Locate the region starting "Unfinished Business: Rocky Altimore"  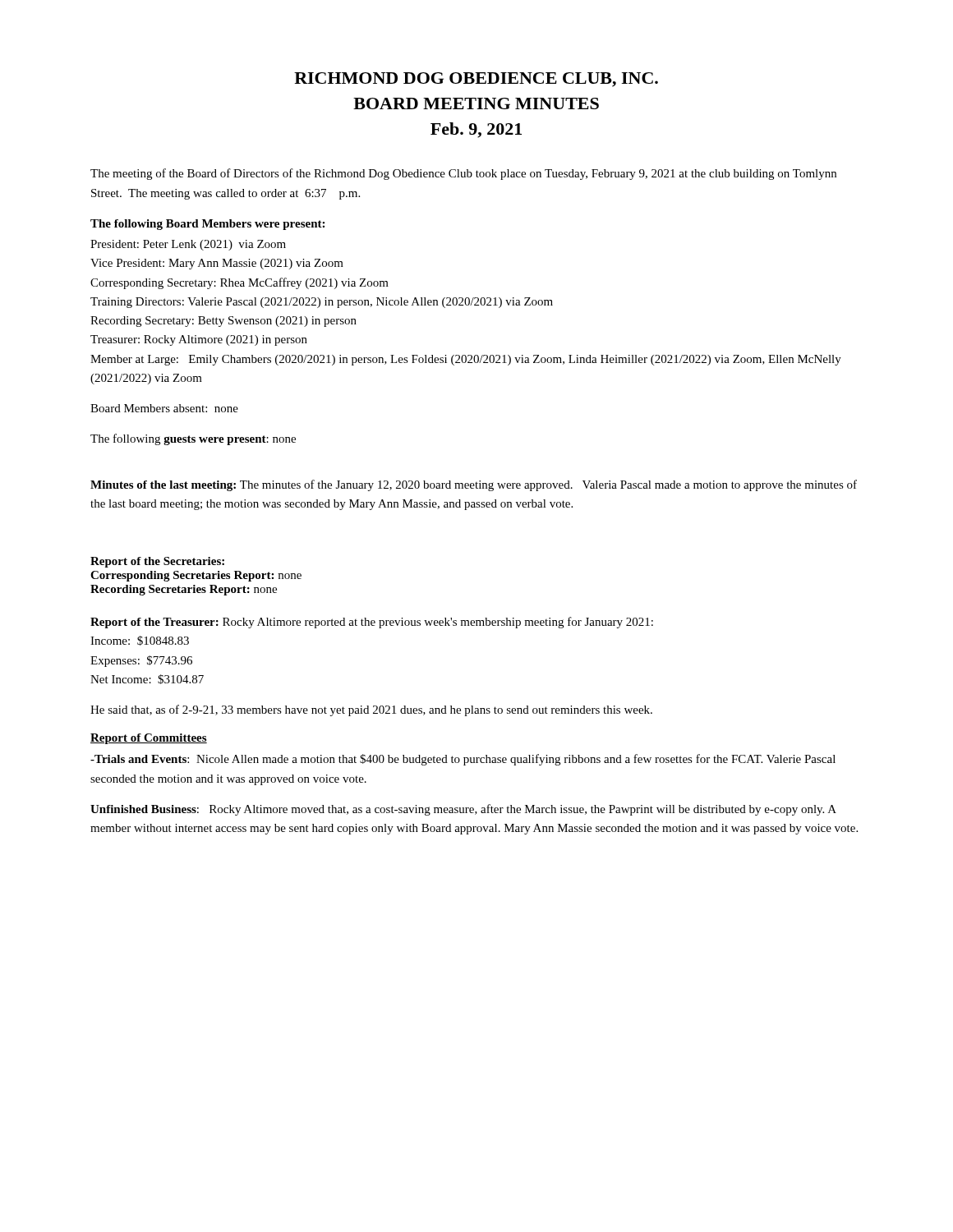pyautogui.click(x=474, y=818)
